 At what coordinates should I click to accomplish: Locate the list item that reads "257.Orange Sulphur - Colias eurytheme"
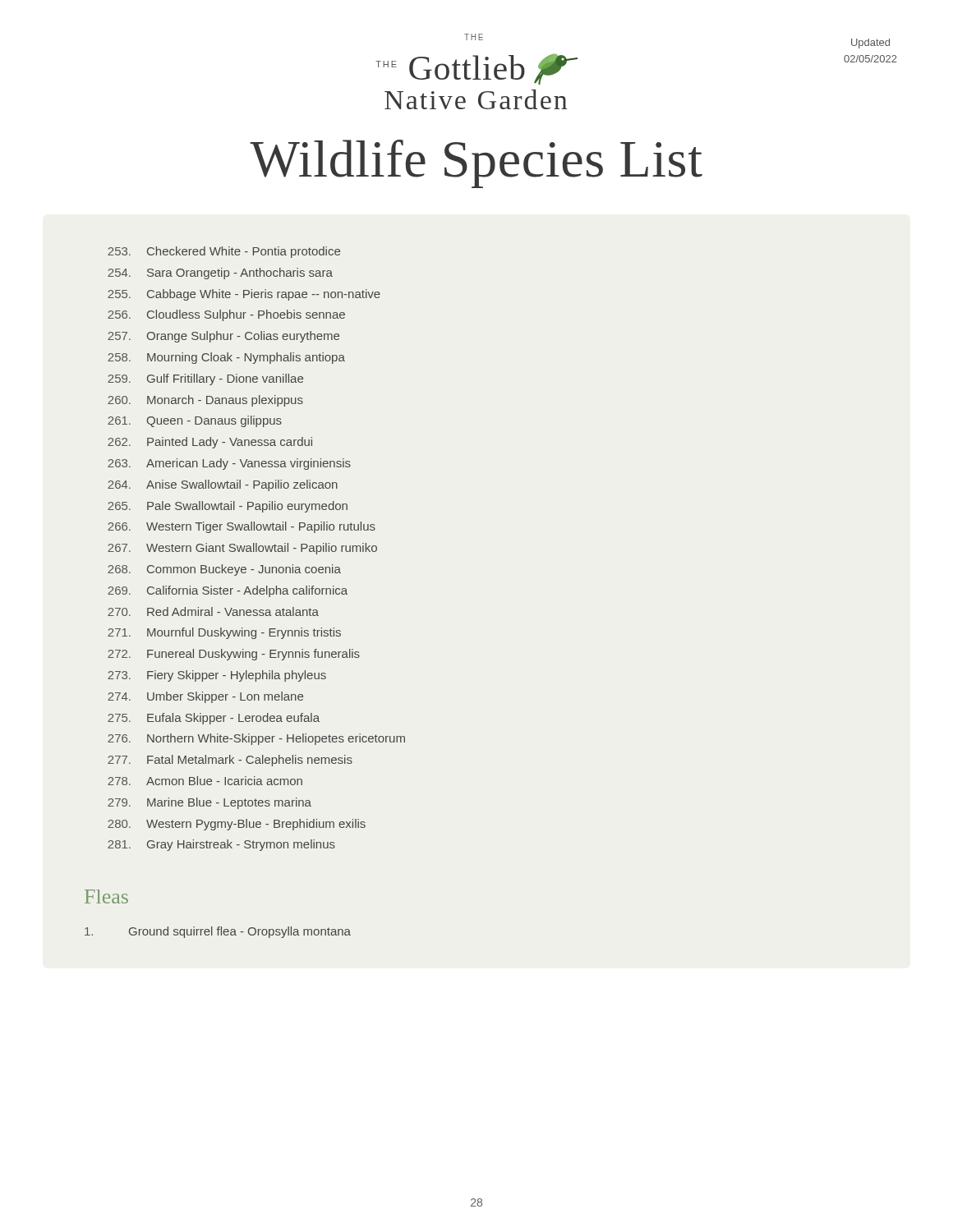[x=212, y=336]
